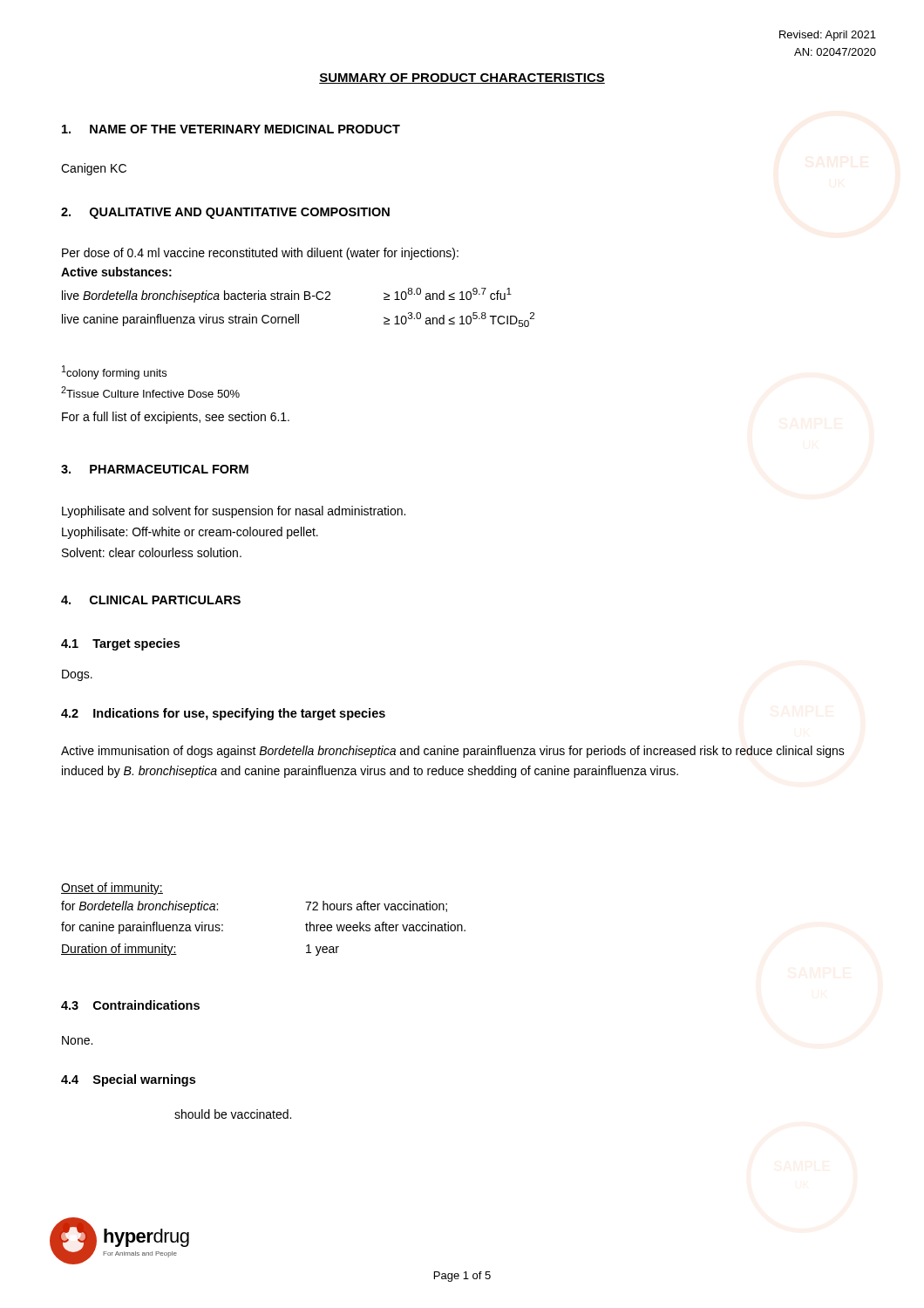Find the element starting "For a full list of excipients,"

point(176,417)
